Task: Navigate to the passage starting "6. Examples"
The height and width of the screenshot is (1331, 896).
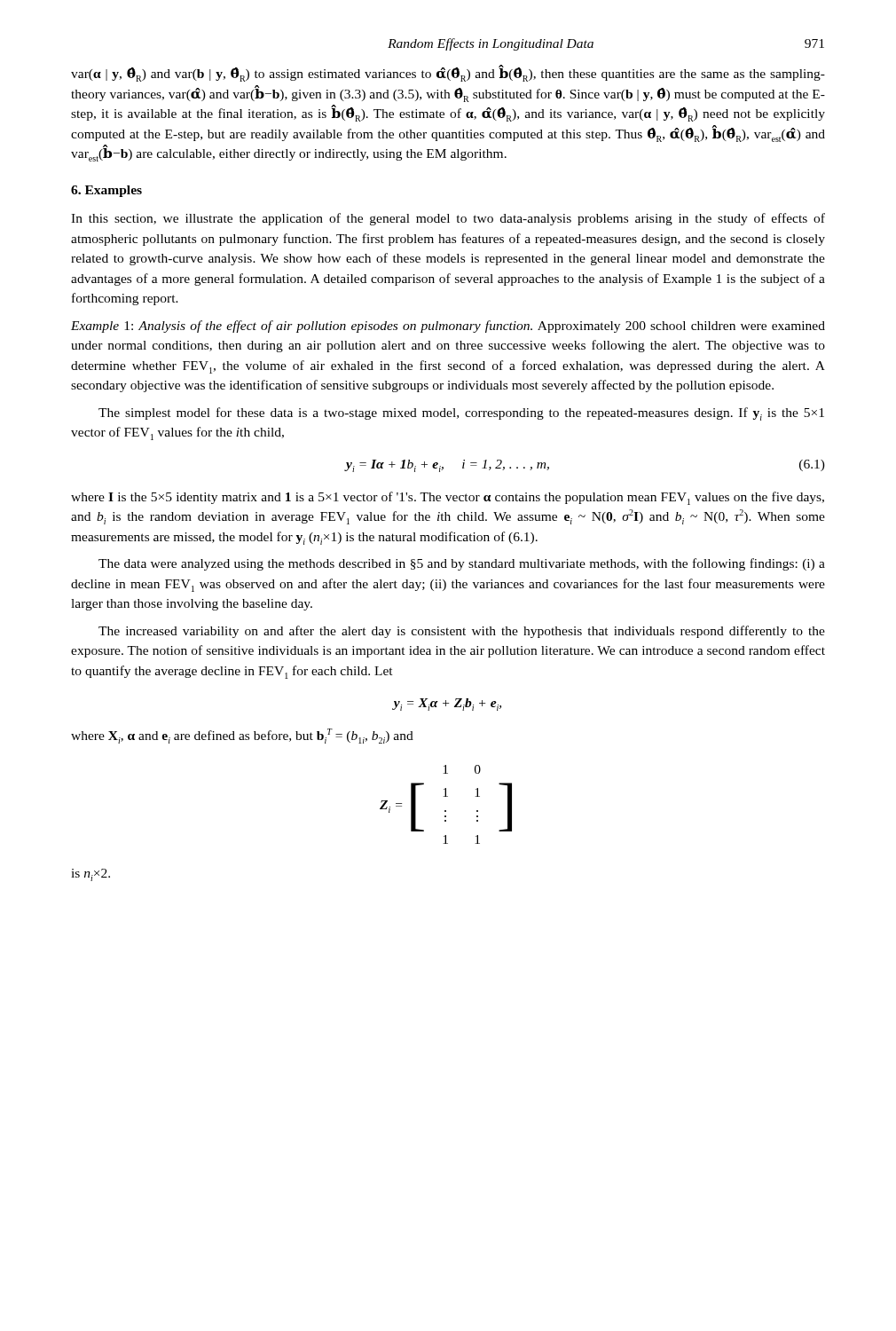Action: [x=106, y=189]
